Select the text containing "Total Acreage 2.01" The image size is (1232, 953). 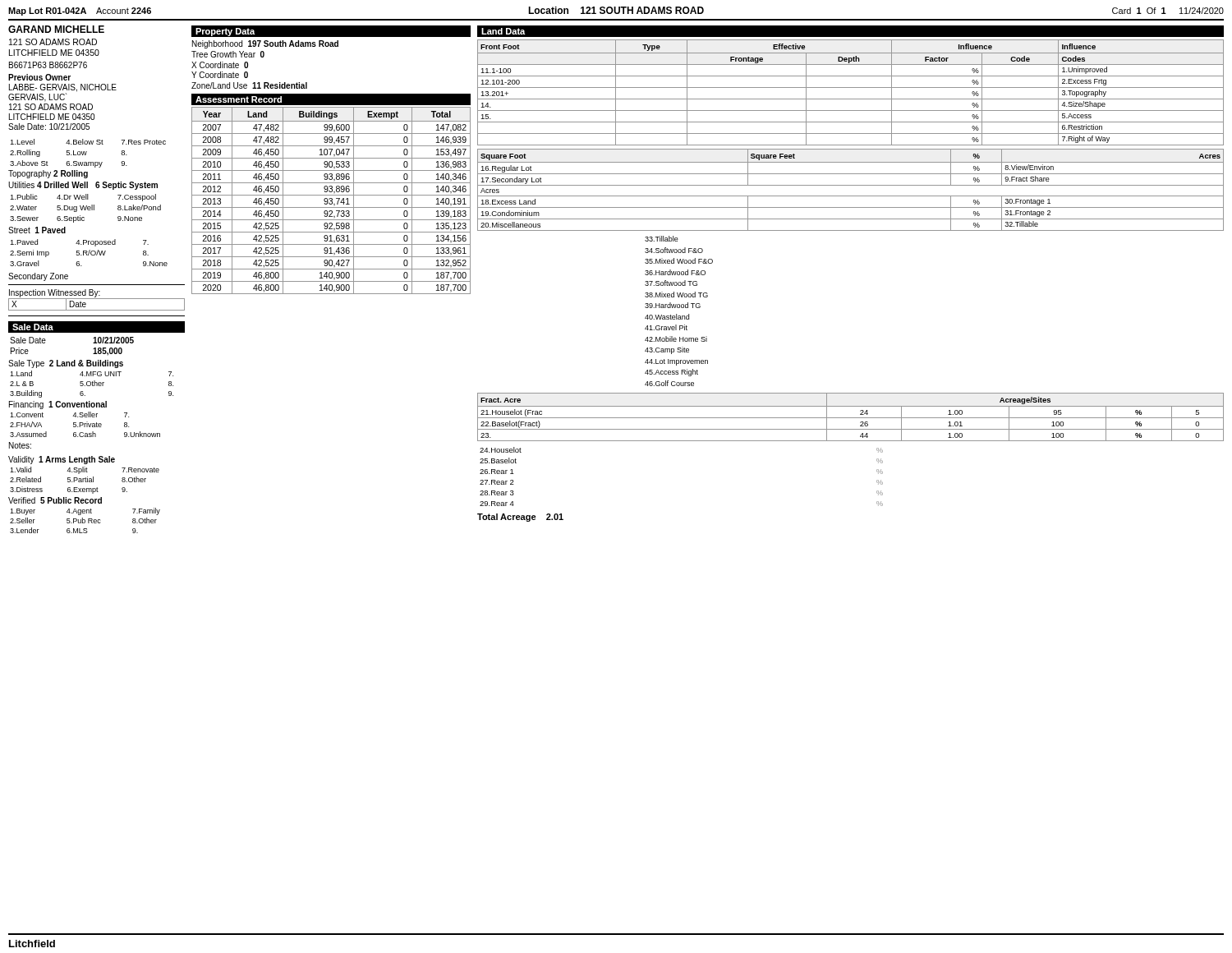coord(520,517)
